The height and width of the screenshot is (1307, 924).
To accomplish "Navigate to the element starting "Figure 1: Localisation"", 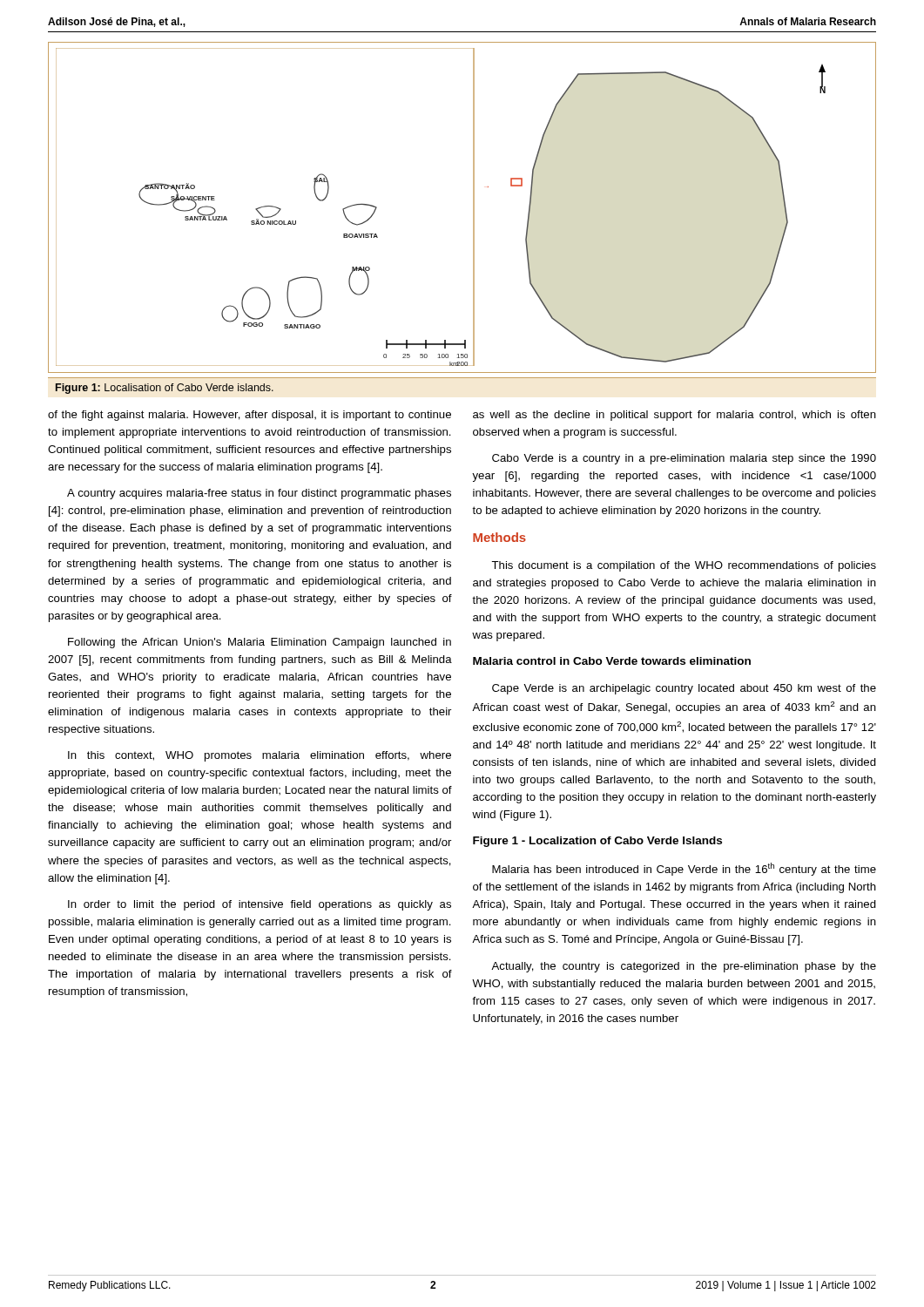I will tap(164, 388).
